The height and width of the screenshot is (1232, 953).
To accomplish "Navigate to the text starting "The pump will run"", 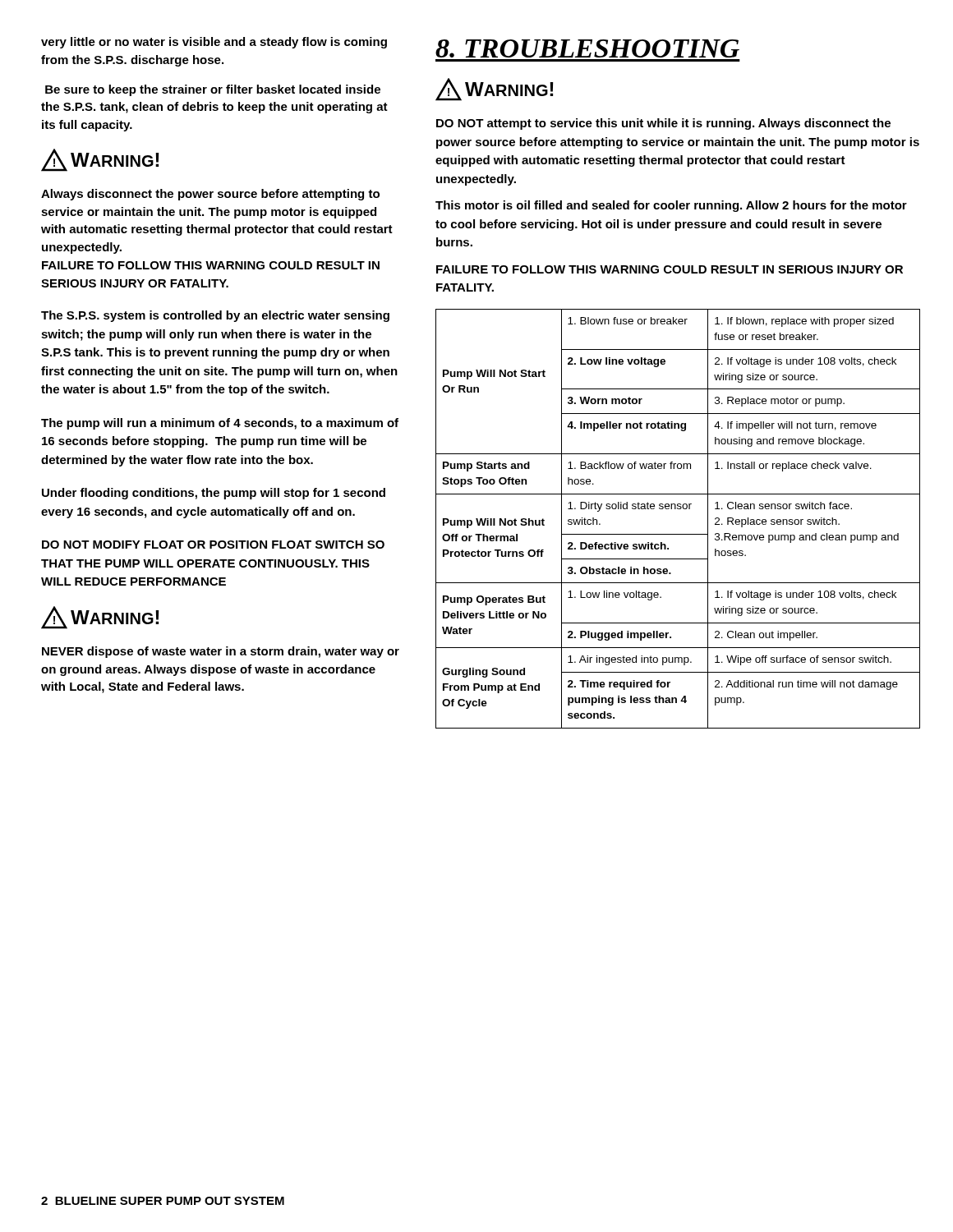I will pos(220,441).
